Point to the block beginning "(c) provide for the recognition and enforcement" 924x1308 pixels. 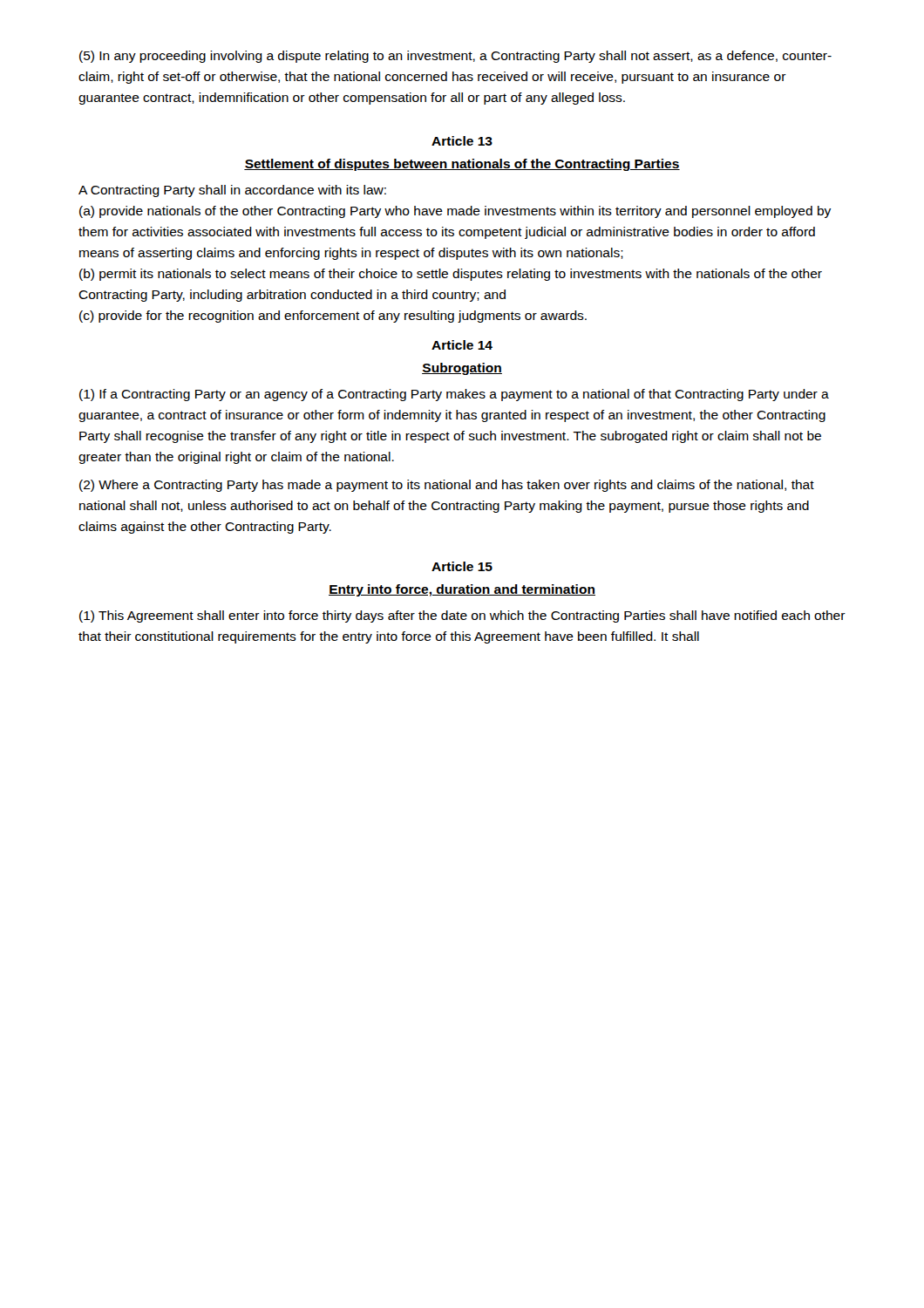pyautogui.click(x=462, y=316)
